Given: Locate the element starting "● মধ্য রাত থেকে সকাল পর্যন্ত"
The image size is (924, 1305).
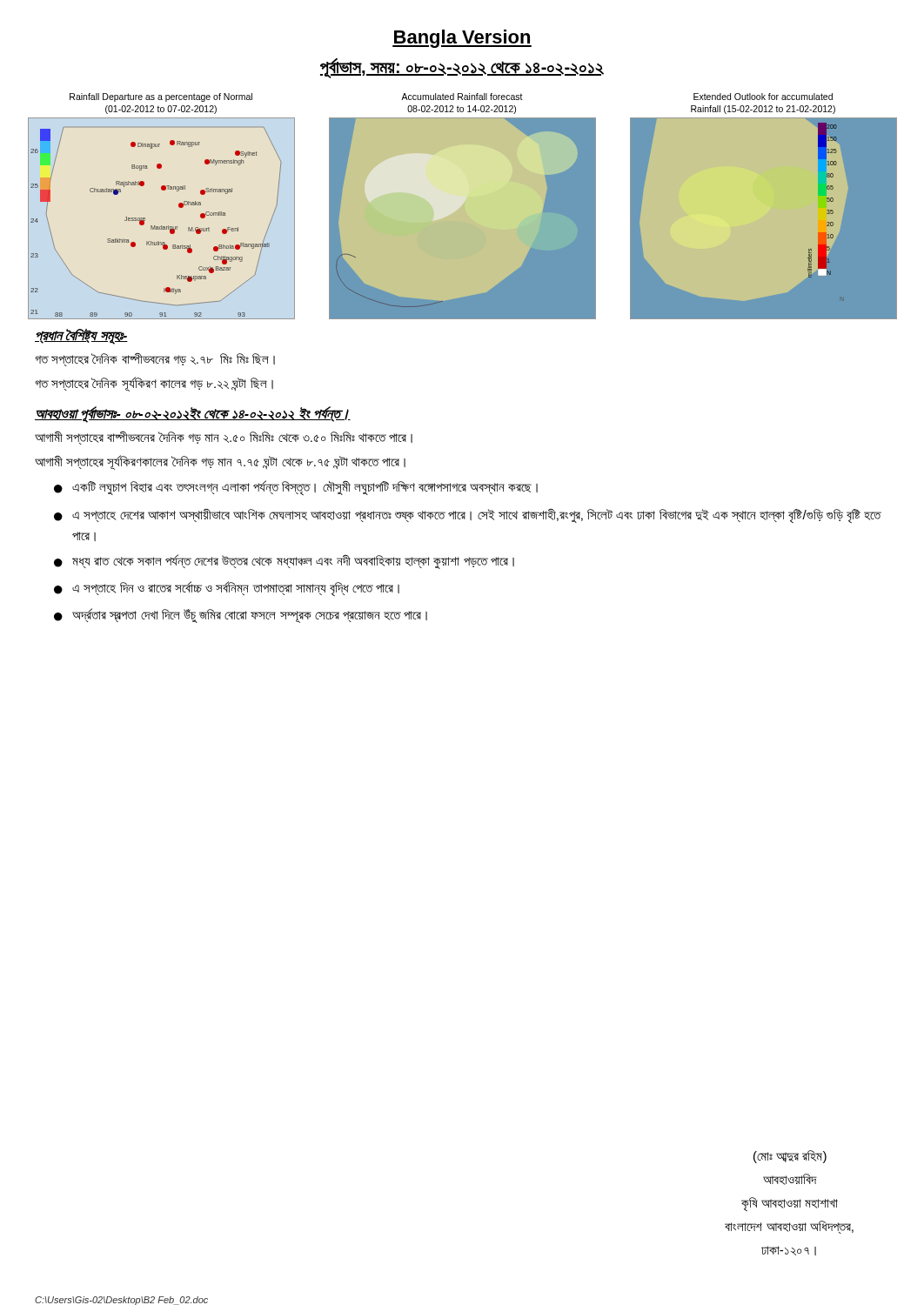Looking at the screenshot, I should pos(284,562).
